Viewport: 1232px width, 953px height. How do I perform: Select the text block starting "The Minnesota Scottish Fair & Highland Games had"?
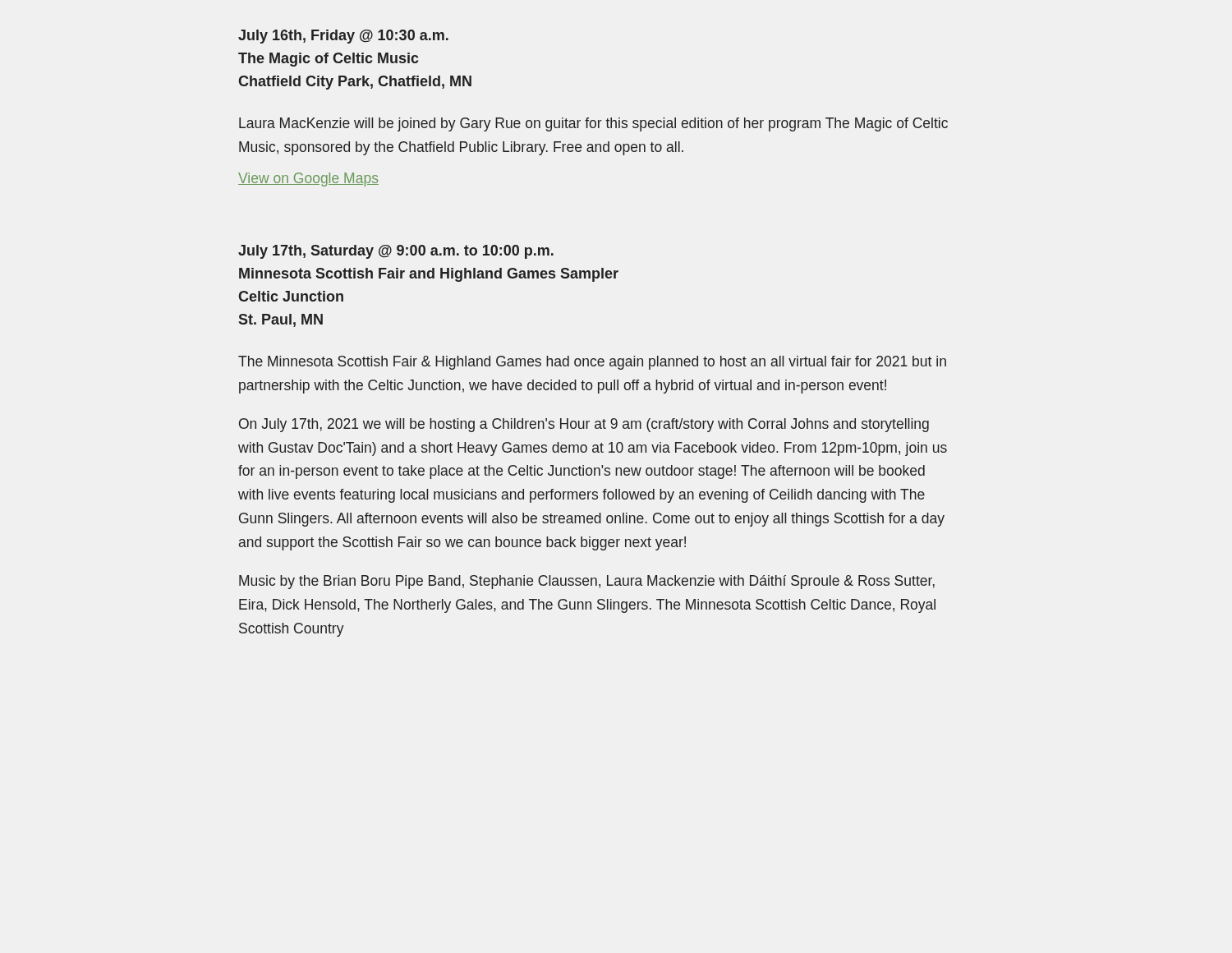pos(593,373)
